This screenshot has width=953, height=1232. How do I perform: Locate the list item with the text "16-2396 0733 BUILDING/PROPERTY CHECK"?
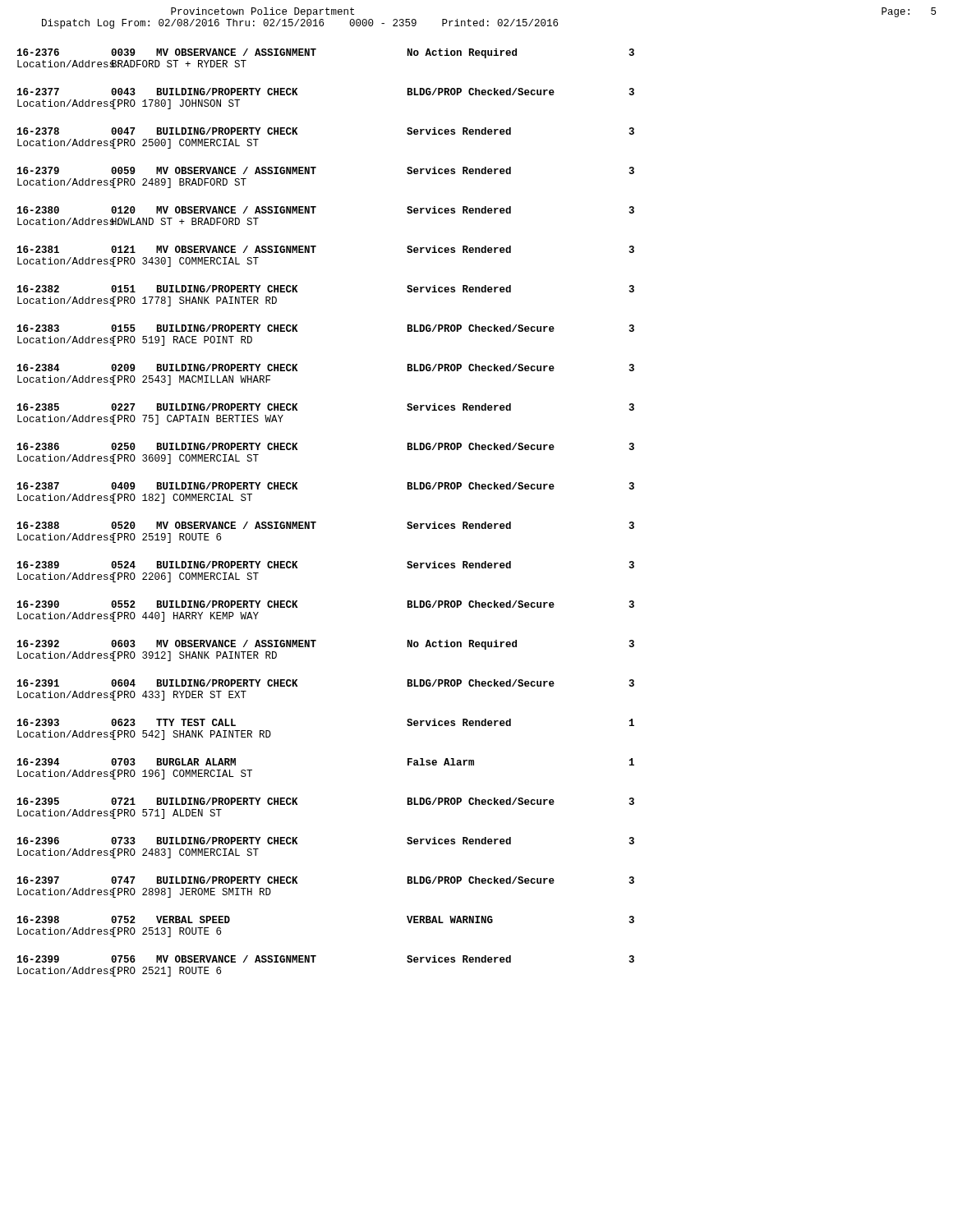point(476,848)
